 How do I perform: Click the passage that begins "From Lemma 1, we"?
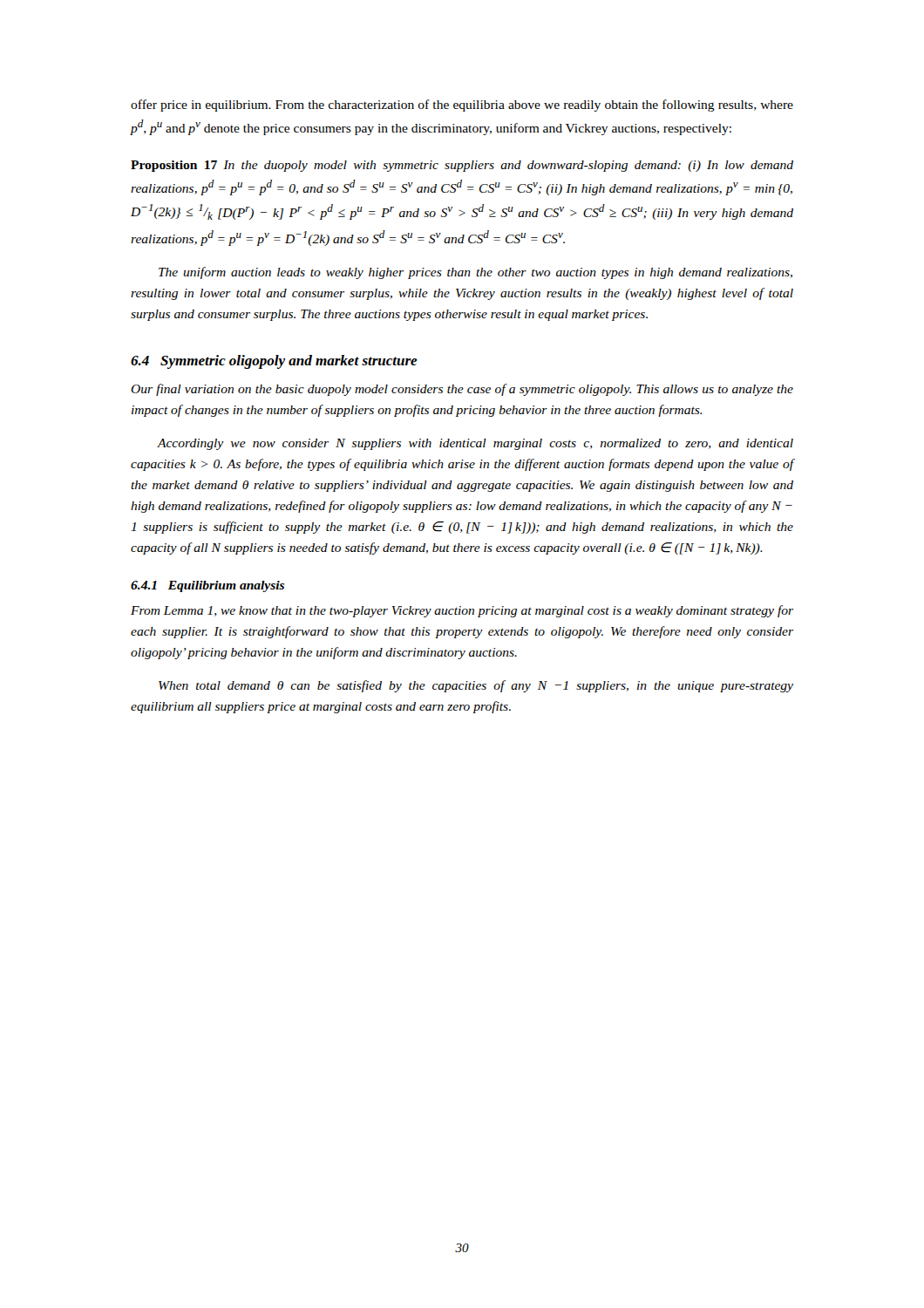(462, 631)
